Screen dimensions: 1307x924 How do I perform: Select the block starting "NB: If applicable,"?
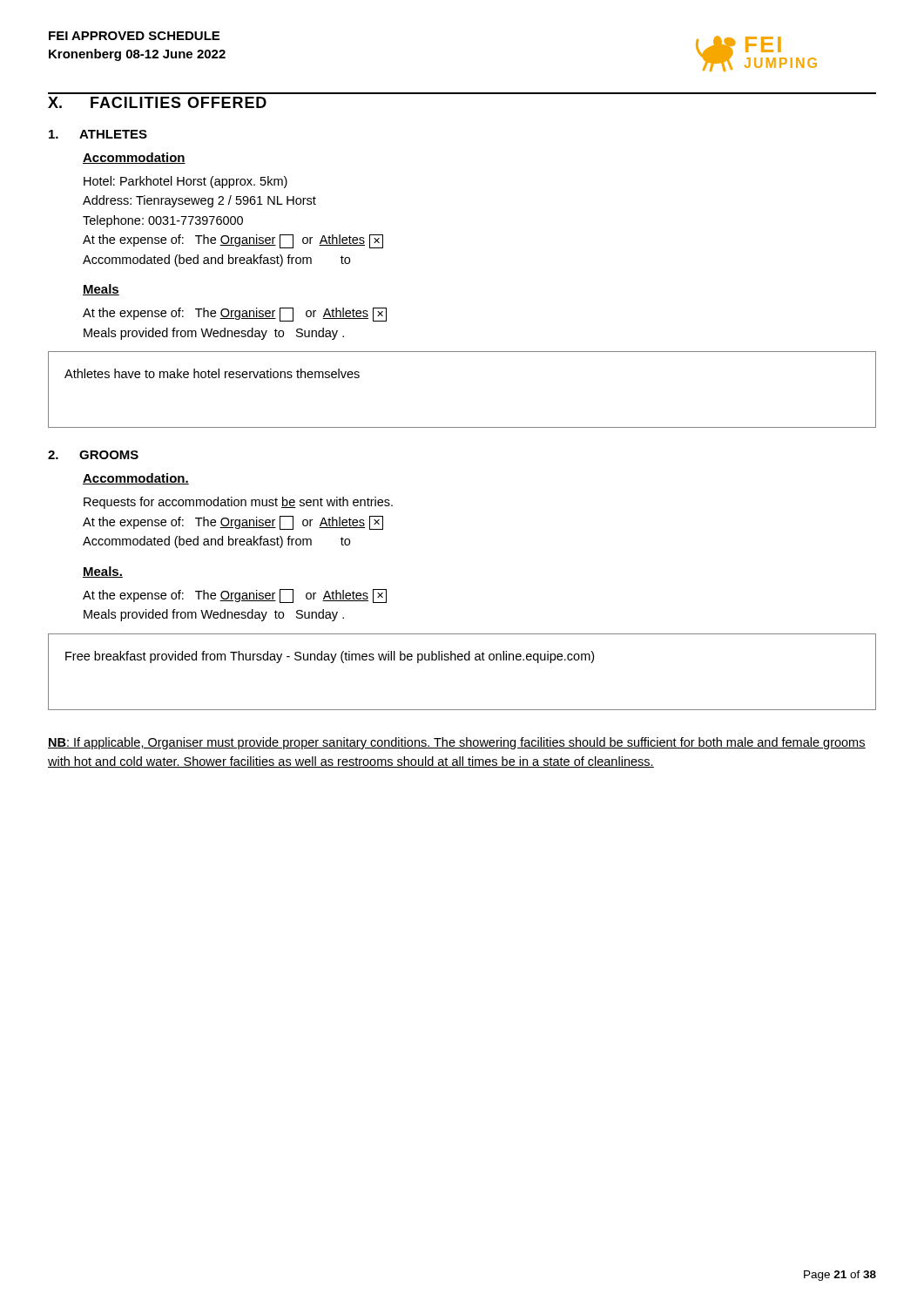point(457,752)
